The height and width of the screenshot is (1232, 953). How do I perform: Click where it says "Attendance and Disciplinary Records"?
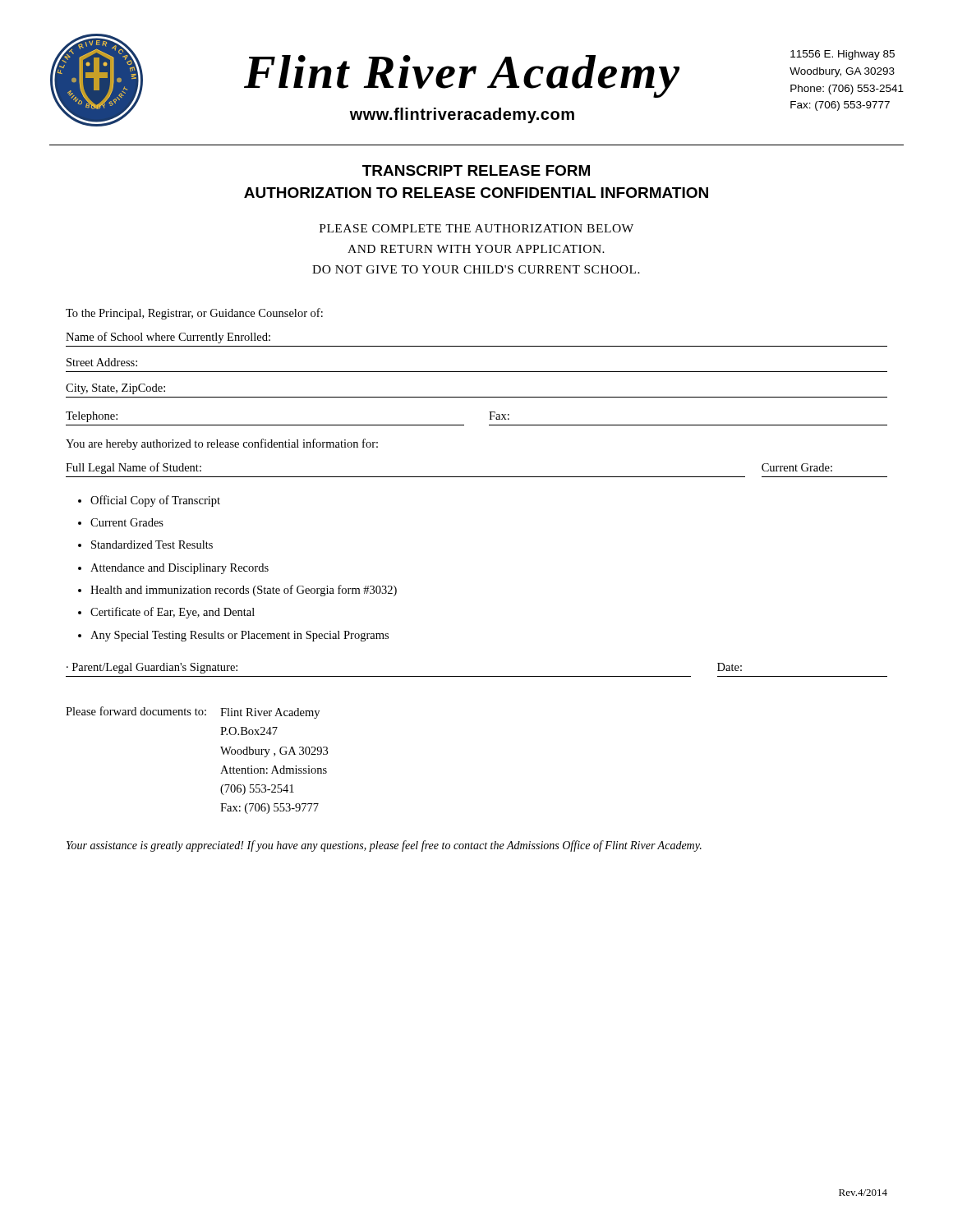179,567
